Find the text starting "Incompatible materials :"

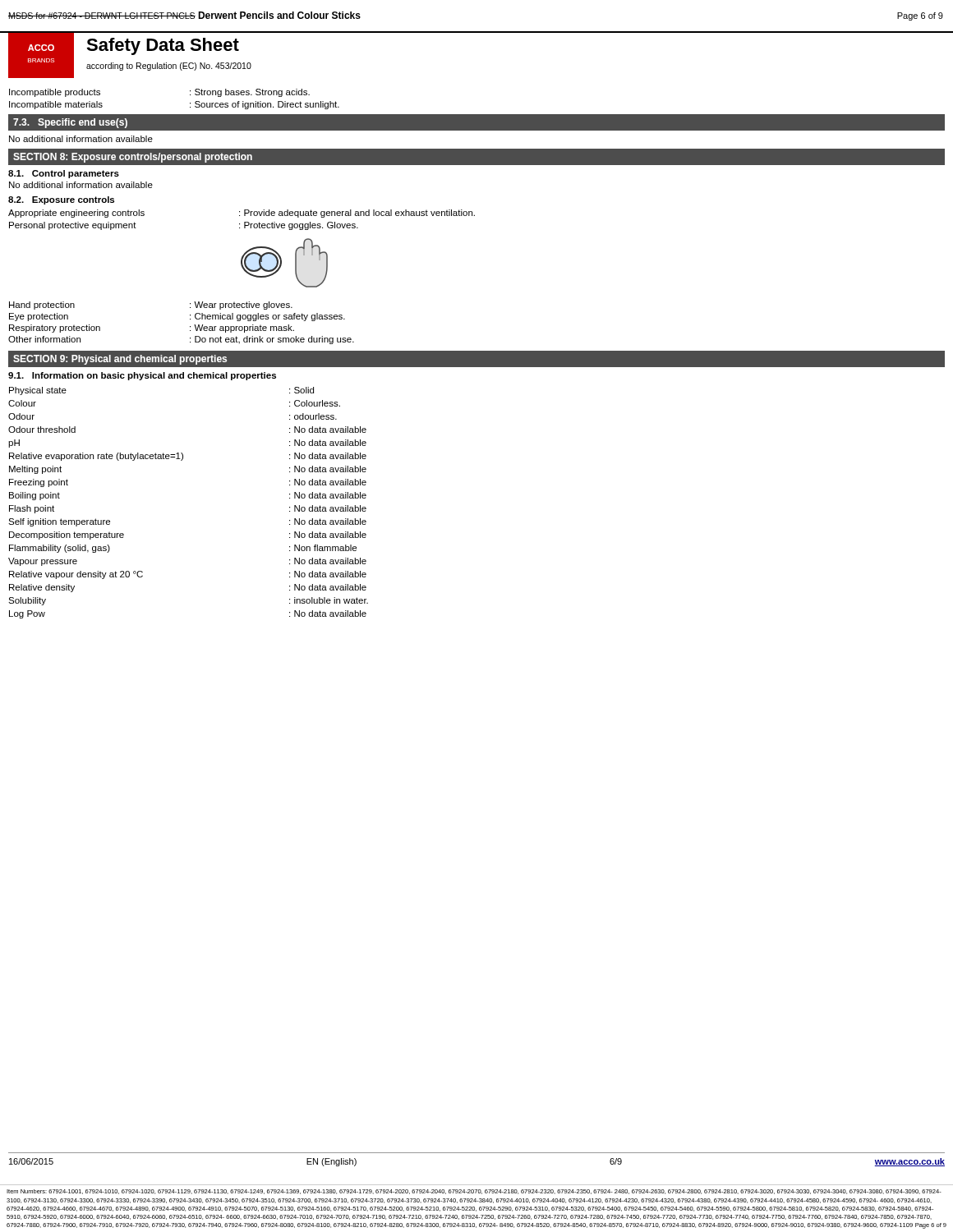[x=174, y=104]
